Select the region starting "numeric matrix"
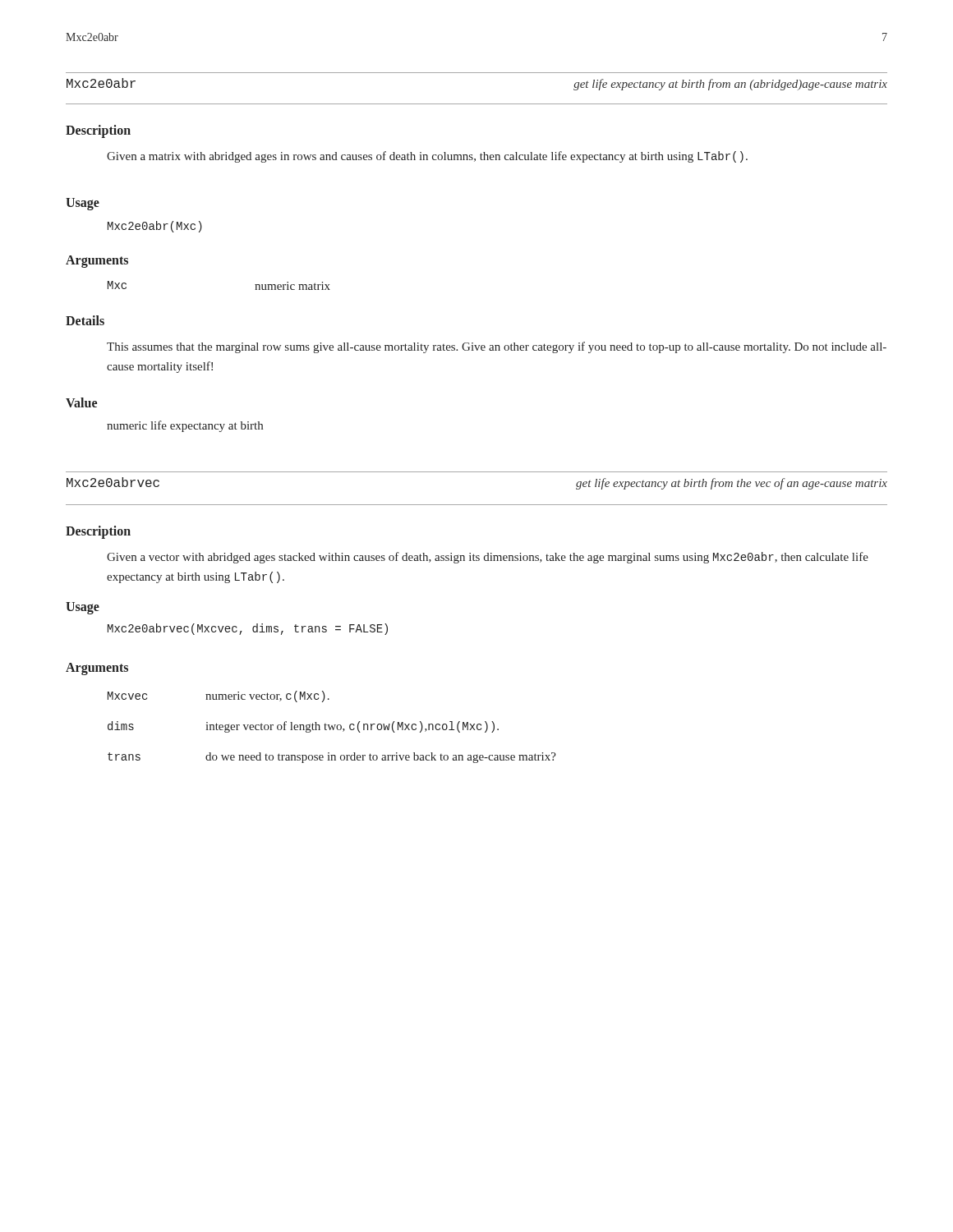Image resolution: width=953 pixels, height=1232 pixels. [x=292, y=286]
